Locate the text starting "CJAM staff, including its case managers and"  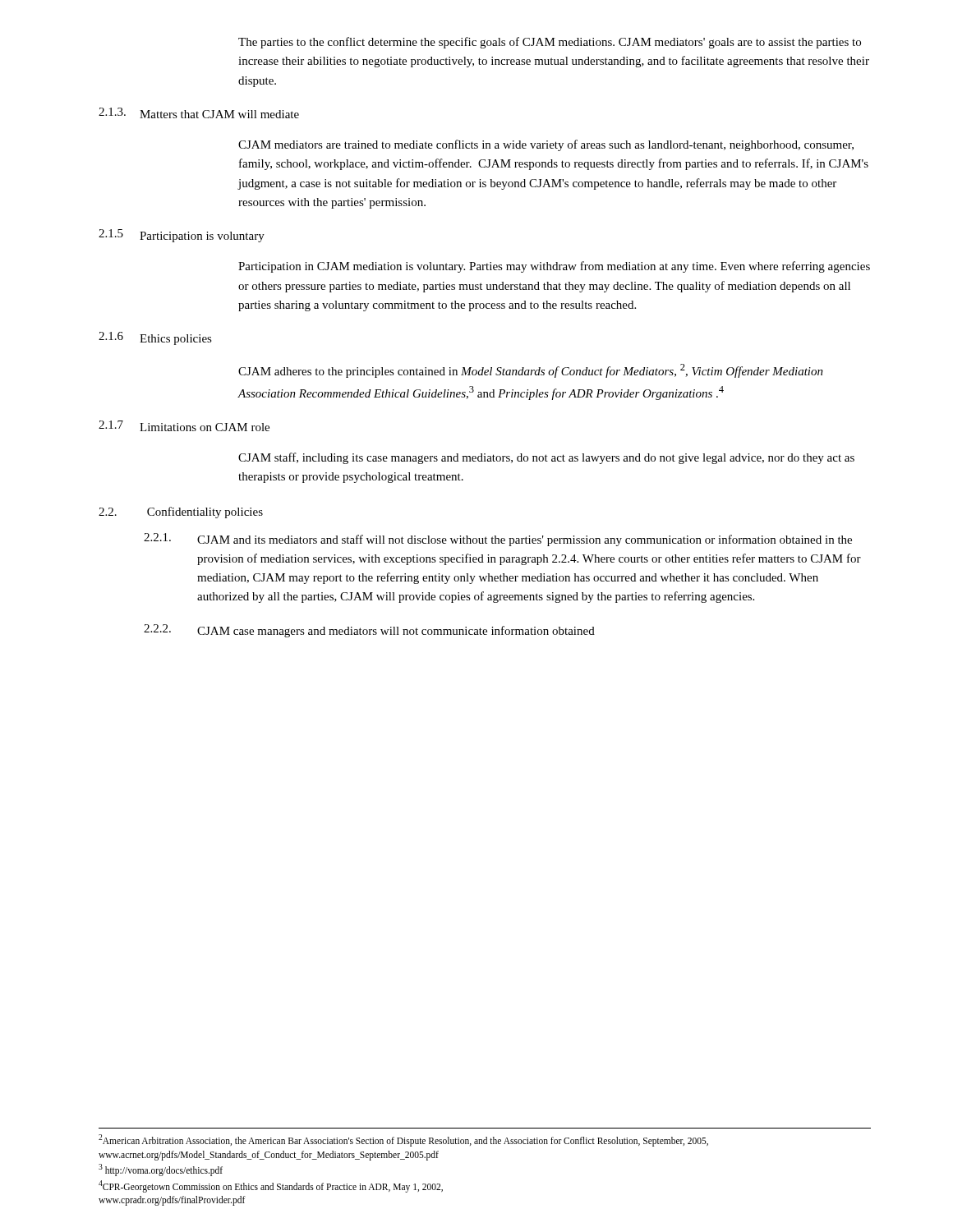coord(546,467)
